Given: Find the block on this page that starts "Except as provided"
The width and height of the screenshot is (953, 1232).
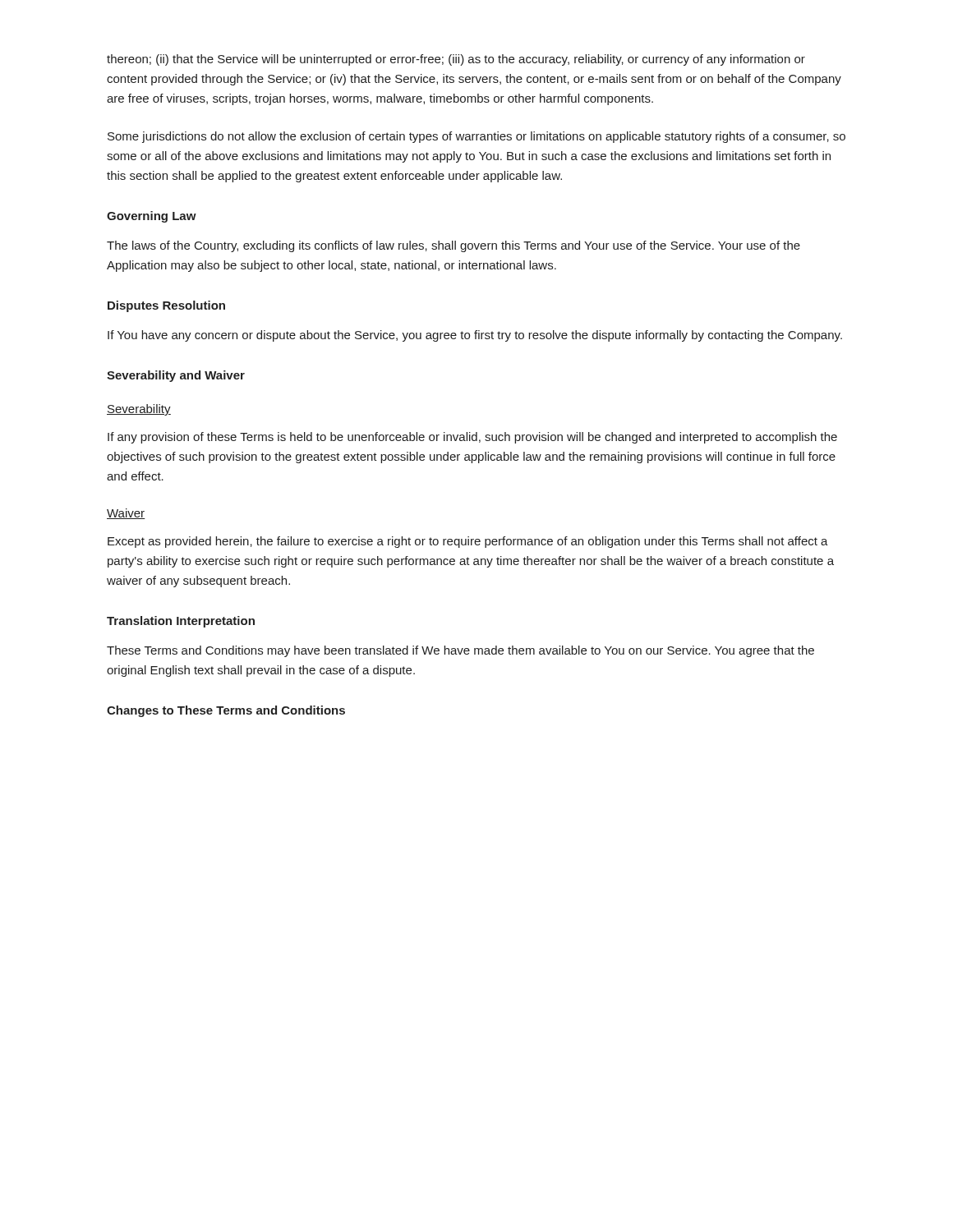Looking at the screenshot, I should coord(470,561).
